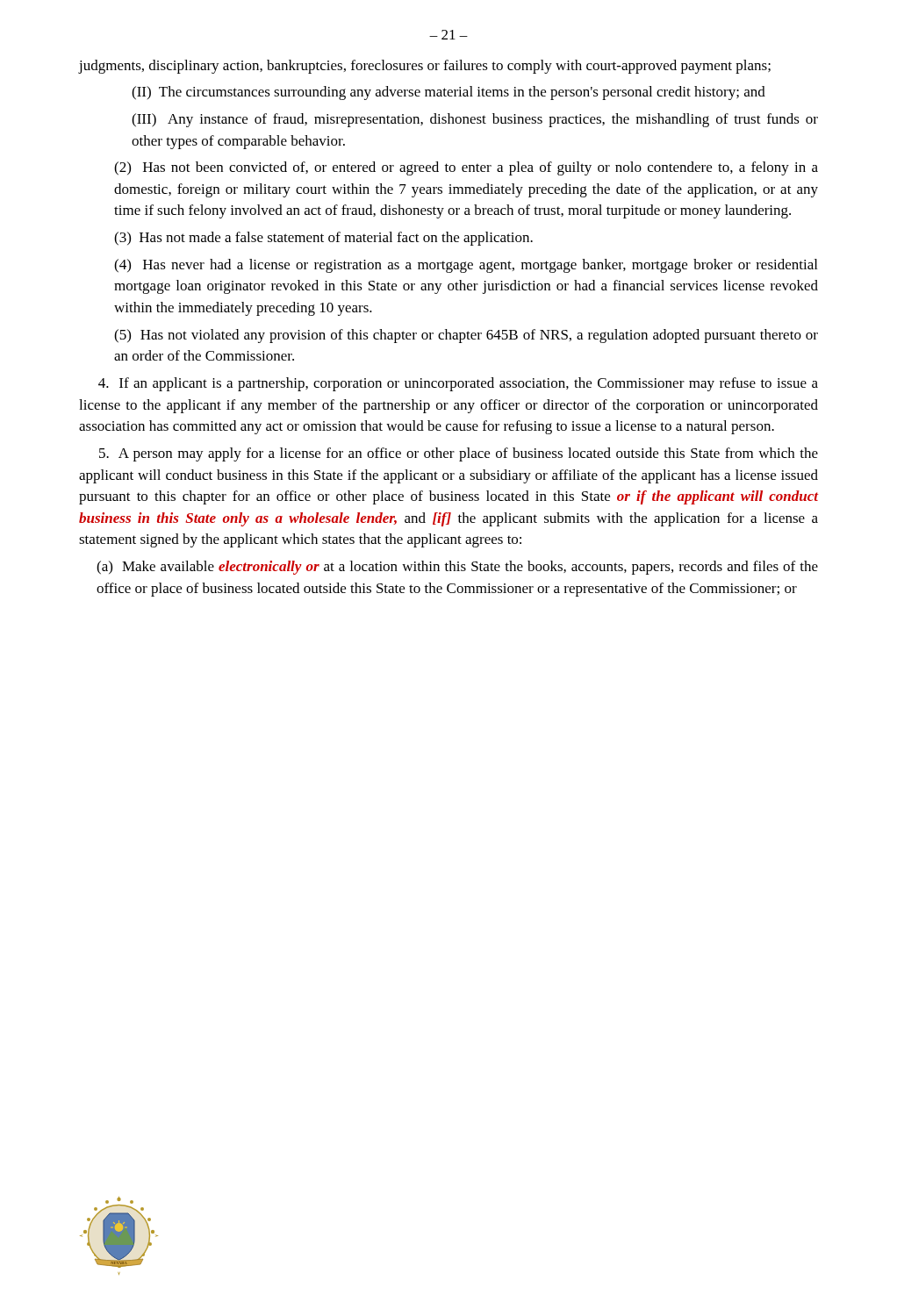
Task: Select the illustration
Action: click(119, 1239)
